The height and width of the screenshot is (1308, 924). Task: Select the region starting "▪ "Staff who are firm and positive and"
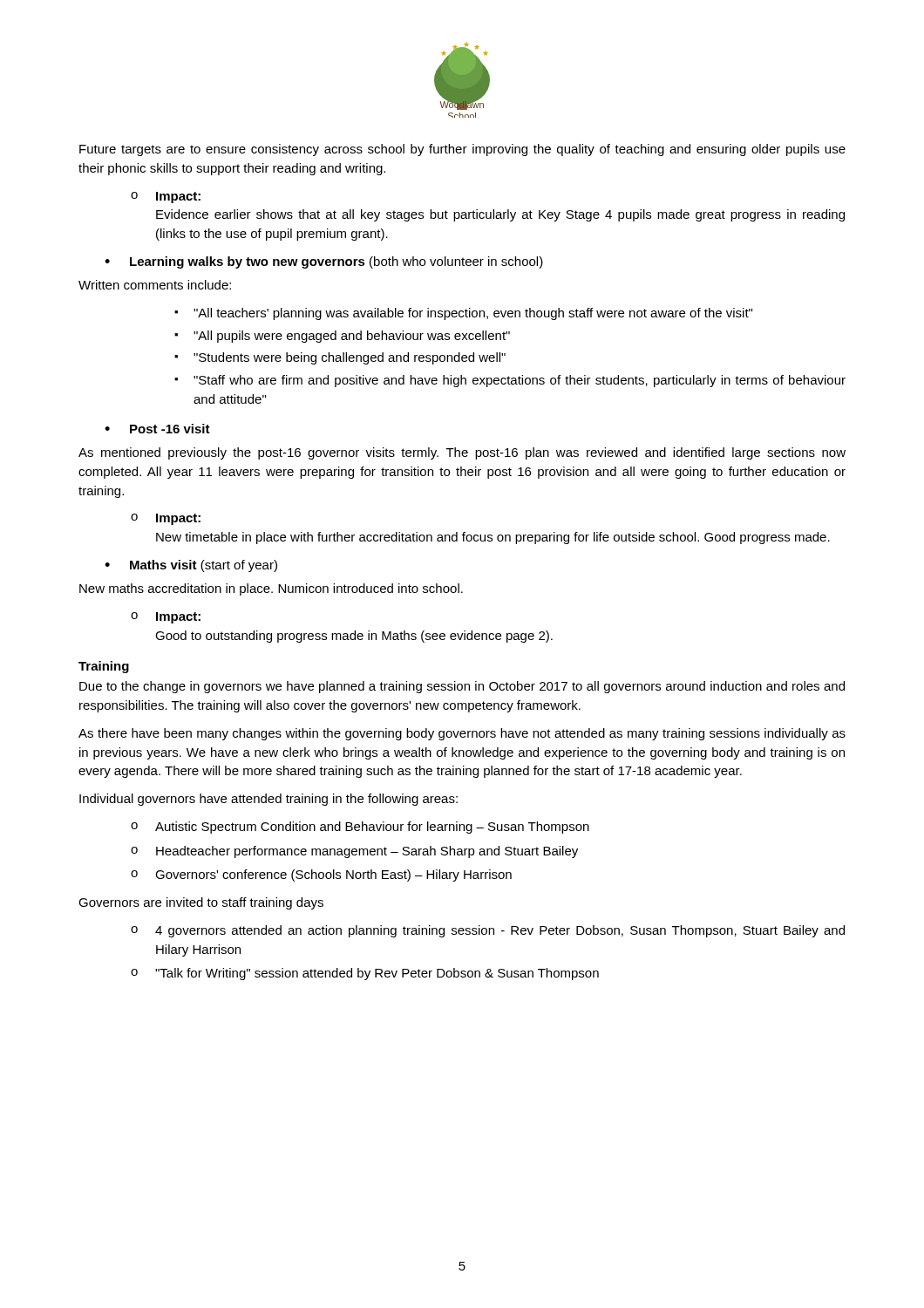coord(510,390)
